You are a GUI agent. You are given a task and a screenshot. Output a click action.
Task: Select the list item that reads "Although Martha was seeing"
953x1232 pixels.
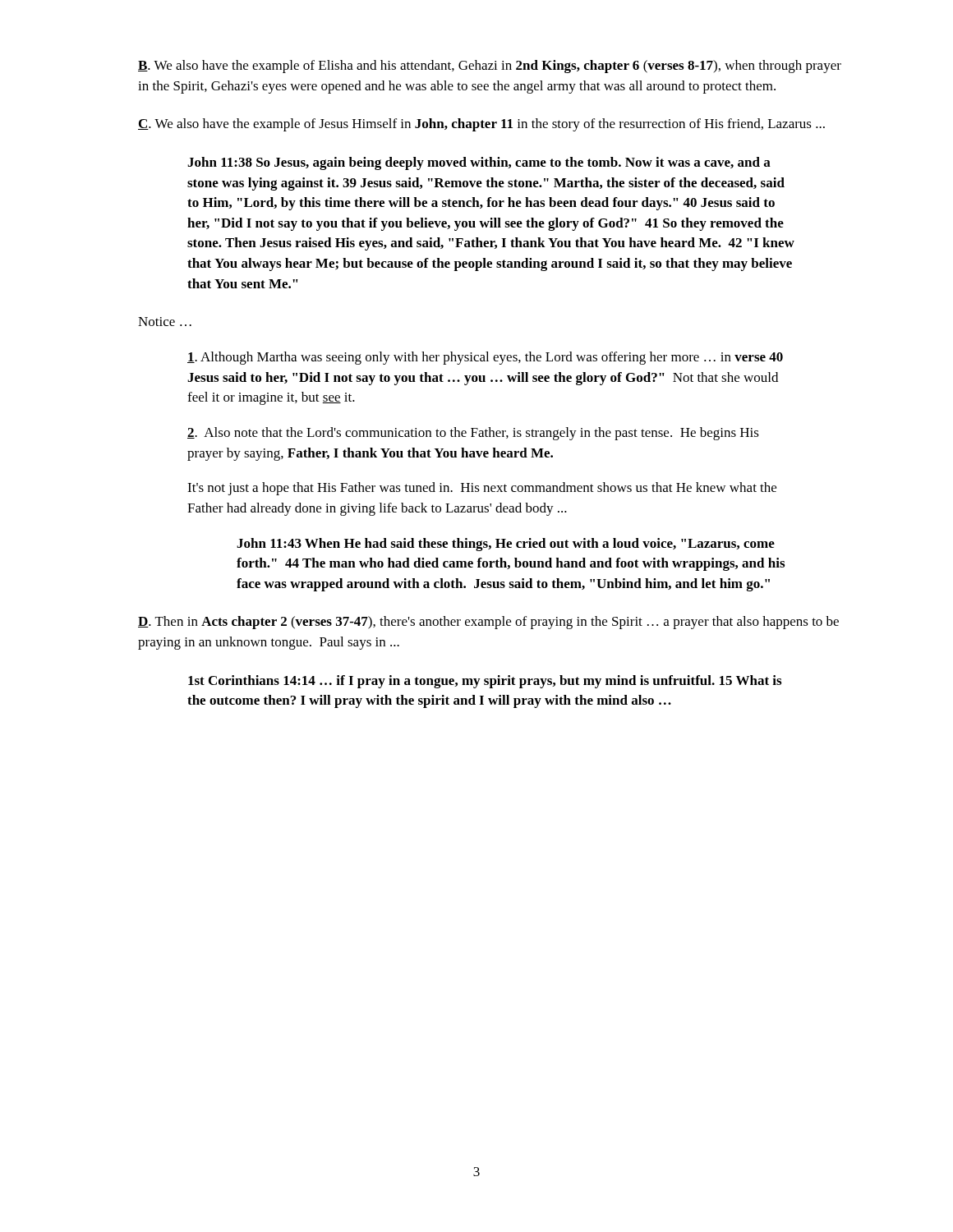(x=492, y=378)
